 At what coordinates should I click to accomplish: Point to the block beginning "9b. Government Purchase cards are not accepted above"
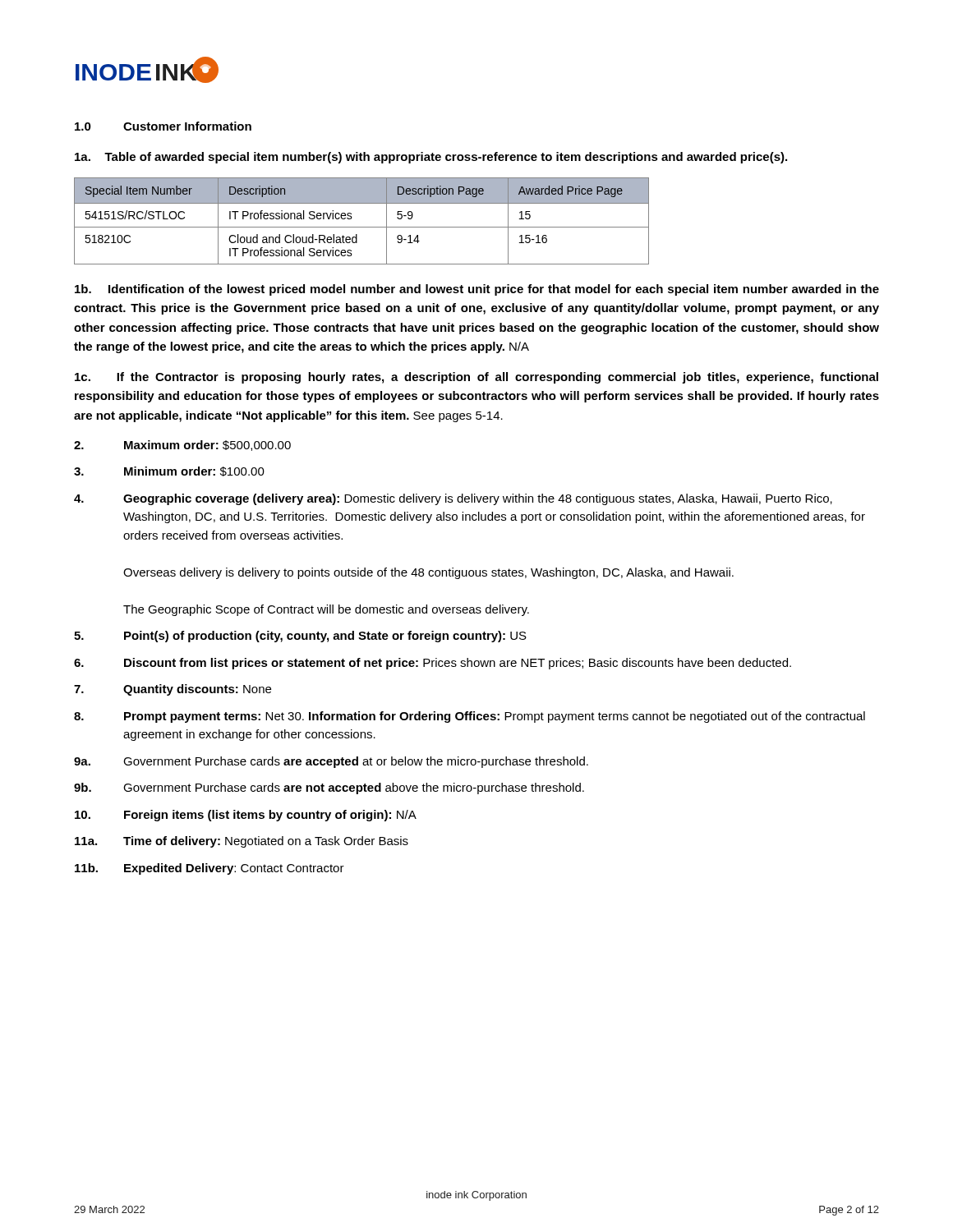[x=476, y=788]
